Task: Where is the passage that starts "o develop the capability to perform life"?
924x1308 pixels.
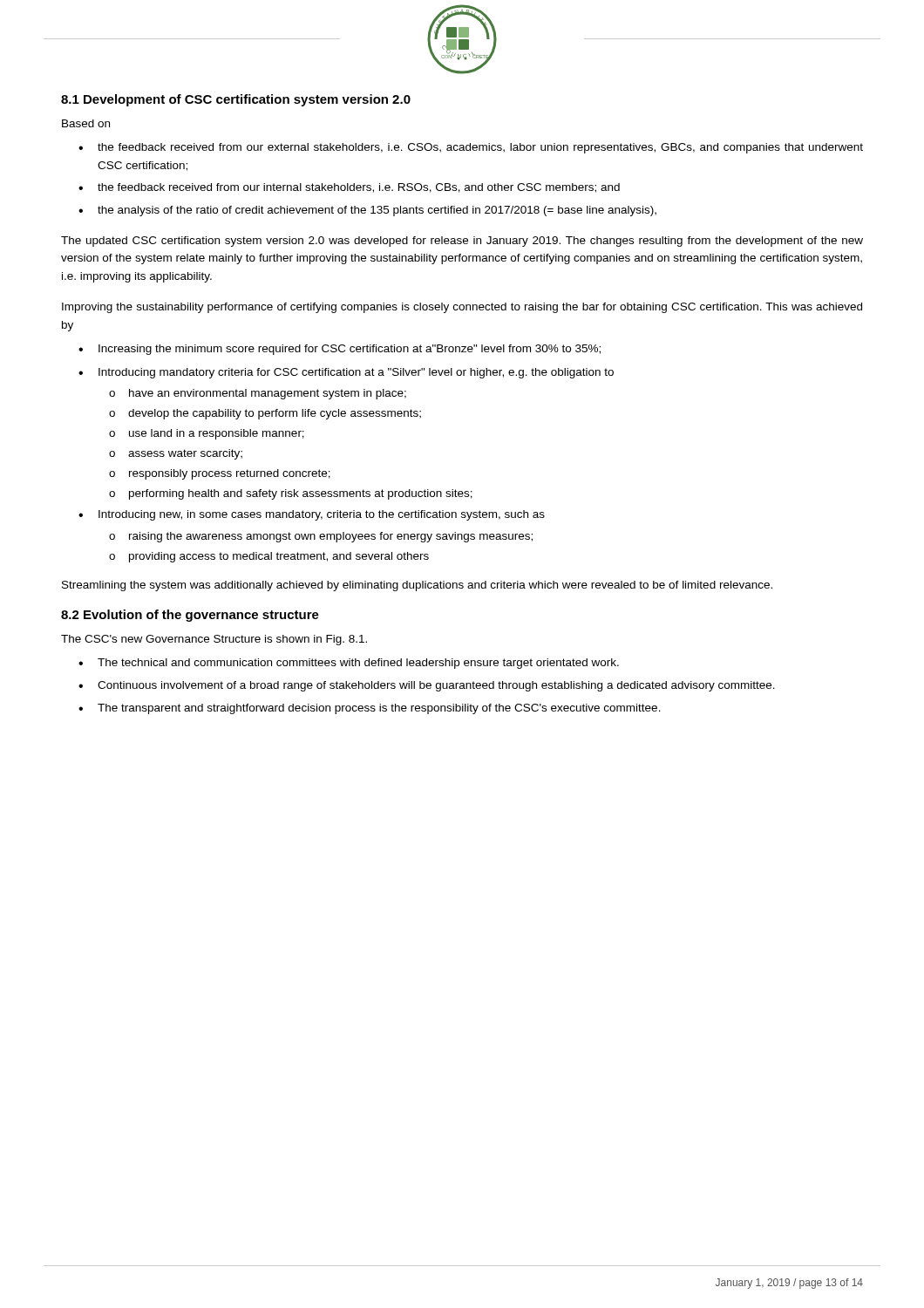Action: pos(265,414)
